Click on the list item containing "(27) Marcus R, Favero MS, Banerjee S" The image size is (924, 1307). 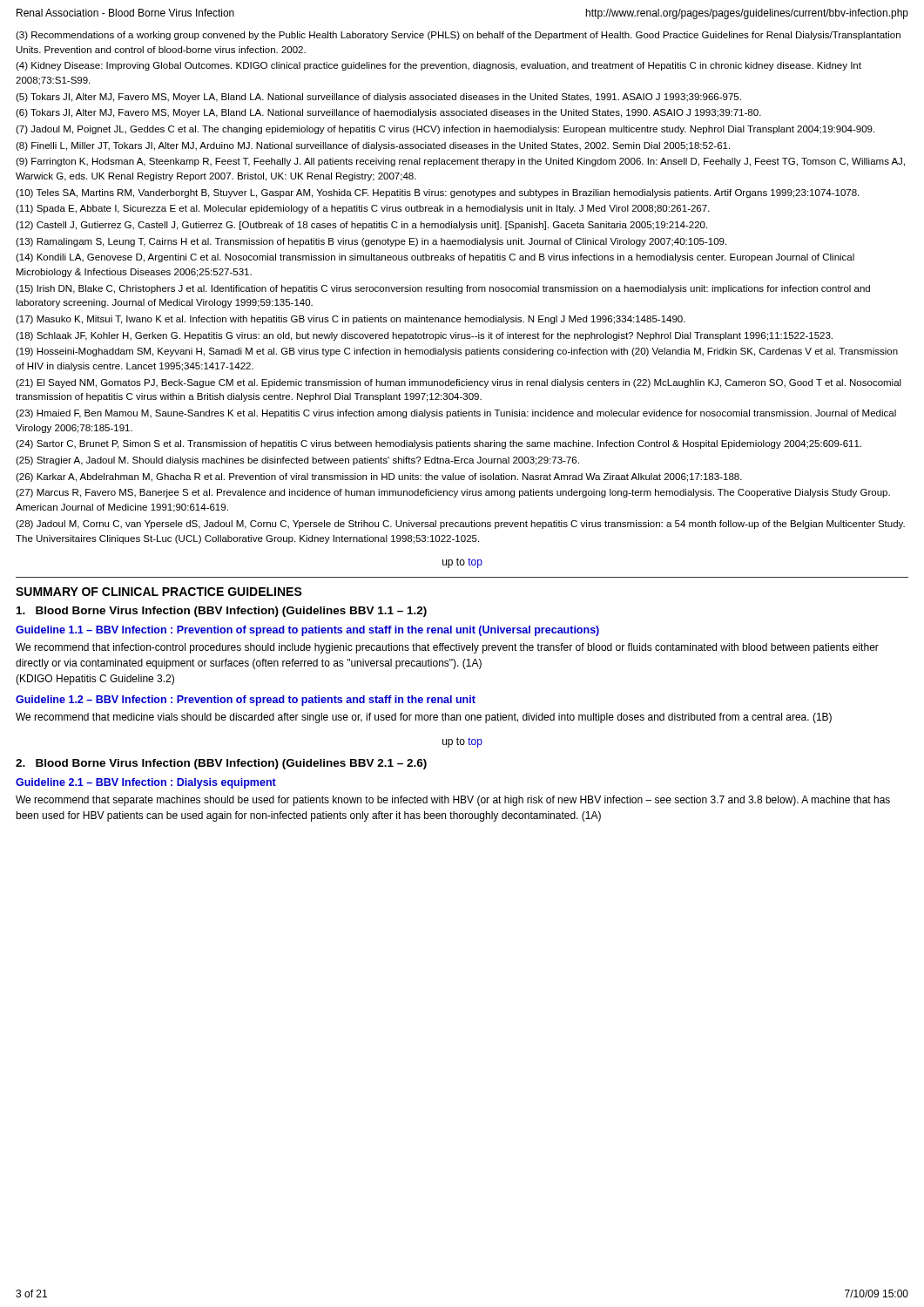pyautogui.click(x=453, y=500)
